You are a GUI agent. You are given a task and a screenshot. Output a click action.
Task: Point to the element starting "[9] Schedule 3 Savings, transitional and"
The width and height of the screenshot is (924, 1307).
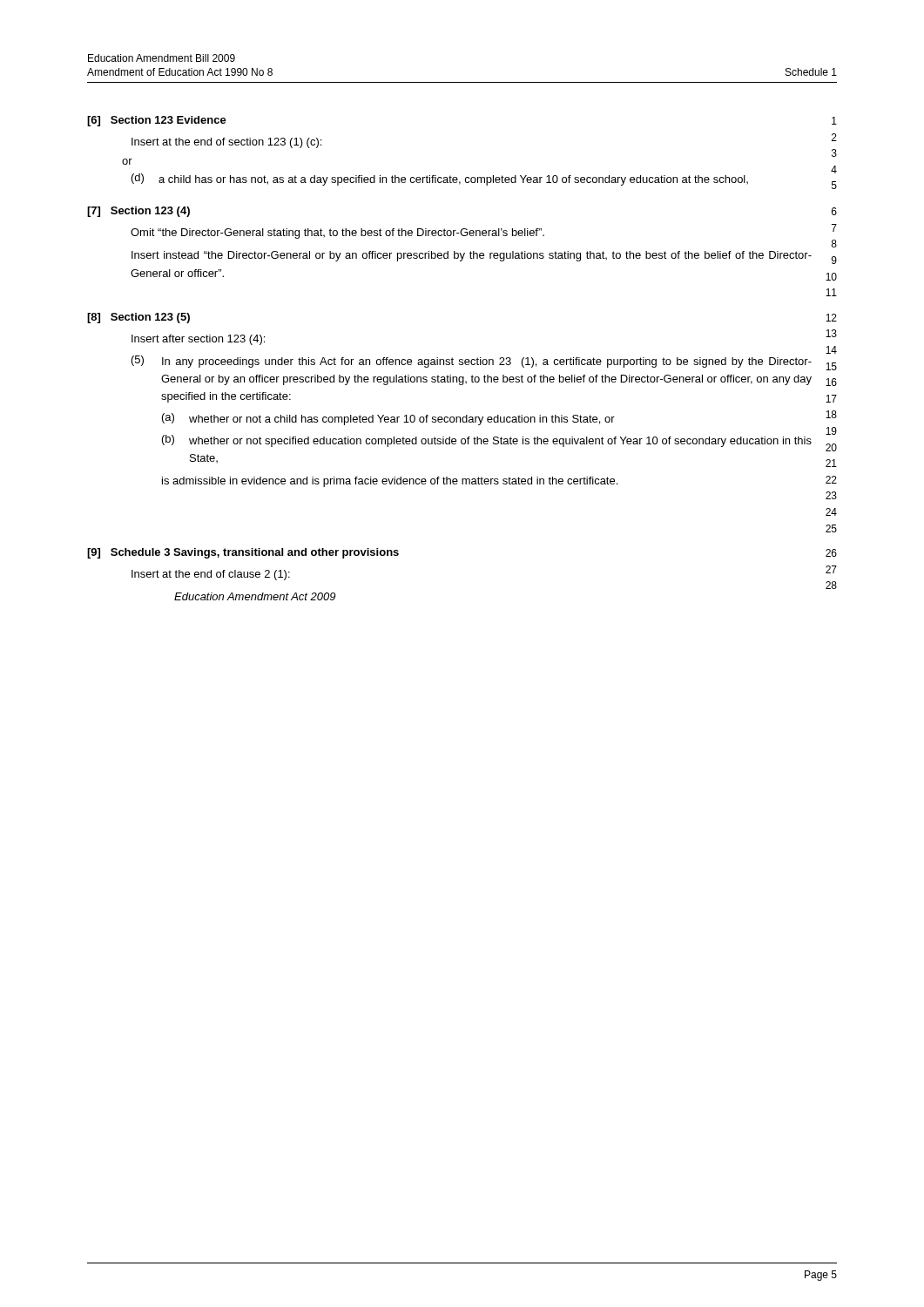(243, 552)
